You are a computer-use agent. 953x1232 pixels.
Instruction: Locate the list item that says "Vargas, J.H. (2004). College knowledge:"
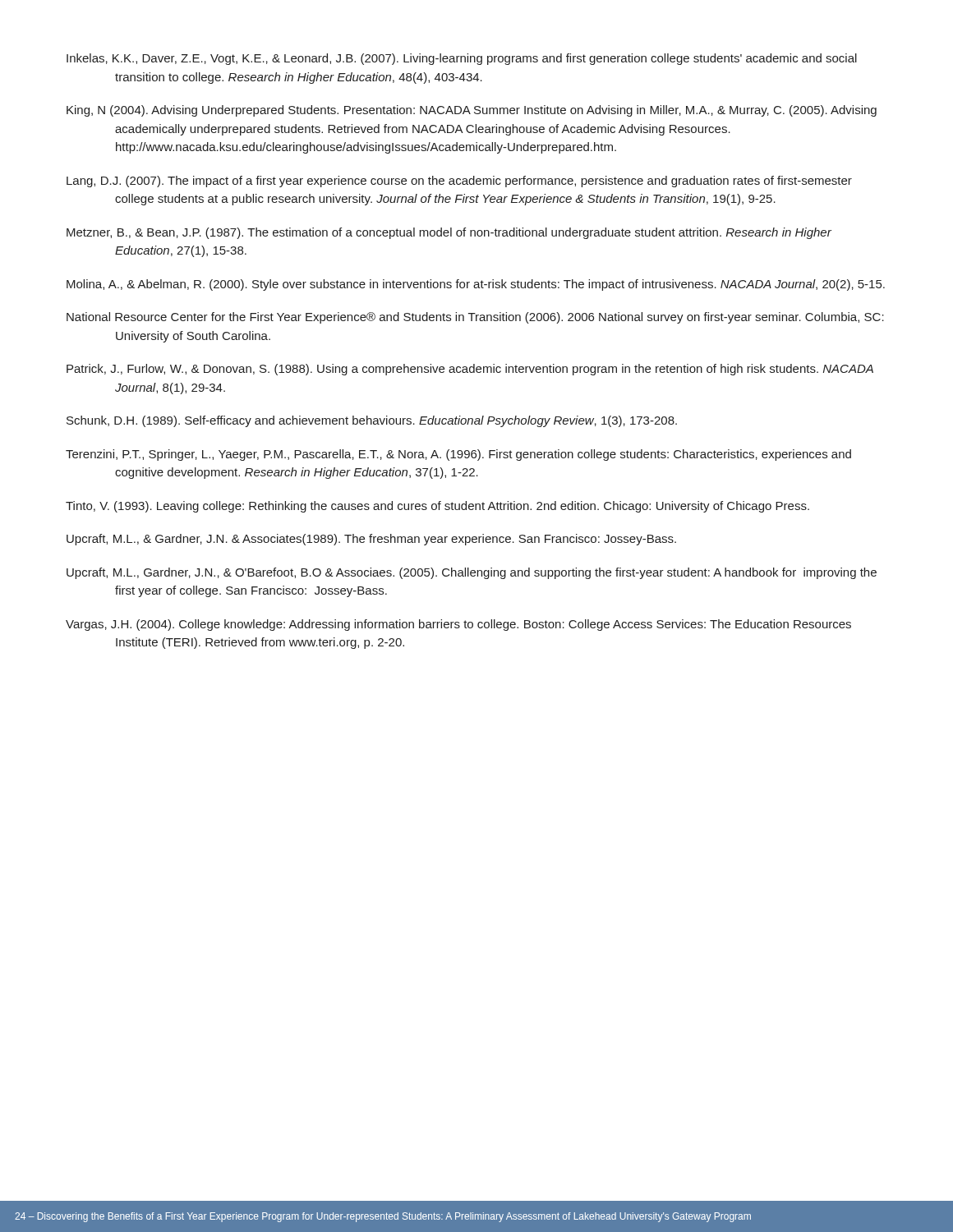click(x=459, y=633)
